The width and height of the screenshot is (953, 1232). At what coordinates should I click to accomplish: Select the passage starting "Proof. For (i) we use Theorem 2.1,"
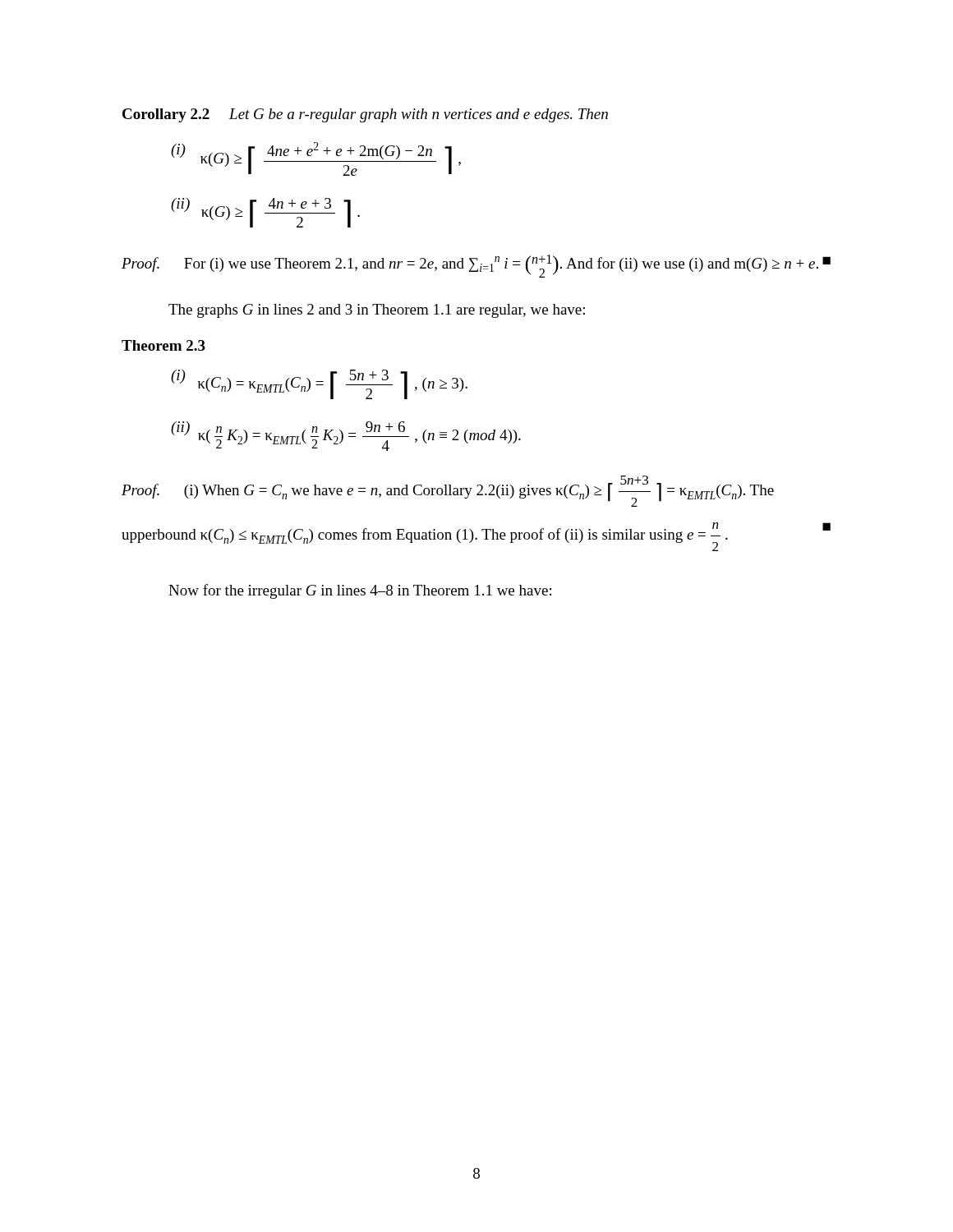tap(476, 264)
